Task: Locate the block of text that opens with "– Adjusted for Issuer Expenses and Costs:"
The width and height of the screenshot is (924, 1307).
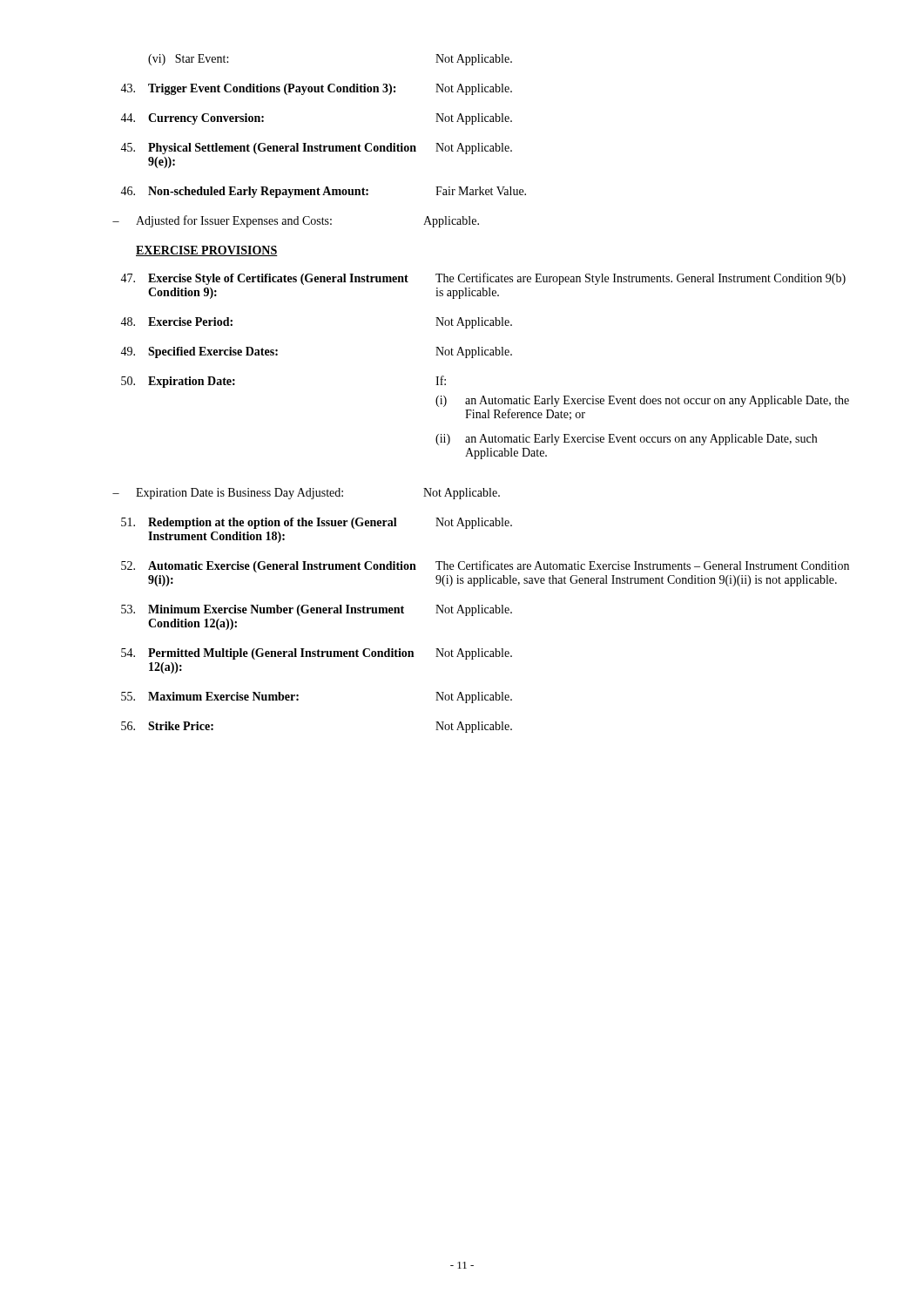Action: pos(475,221)
